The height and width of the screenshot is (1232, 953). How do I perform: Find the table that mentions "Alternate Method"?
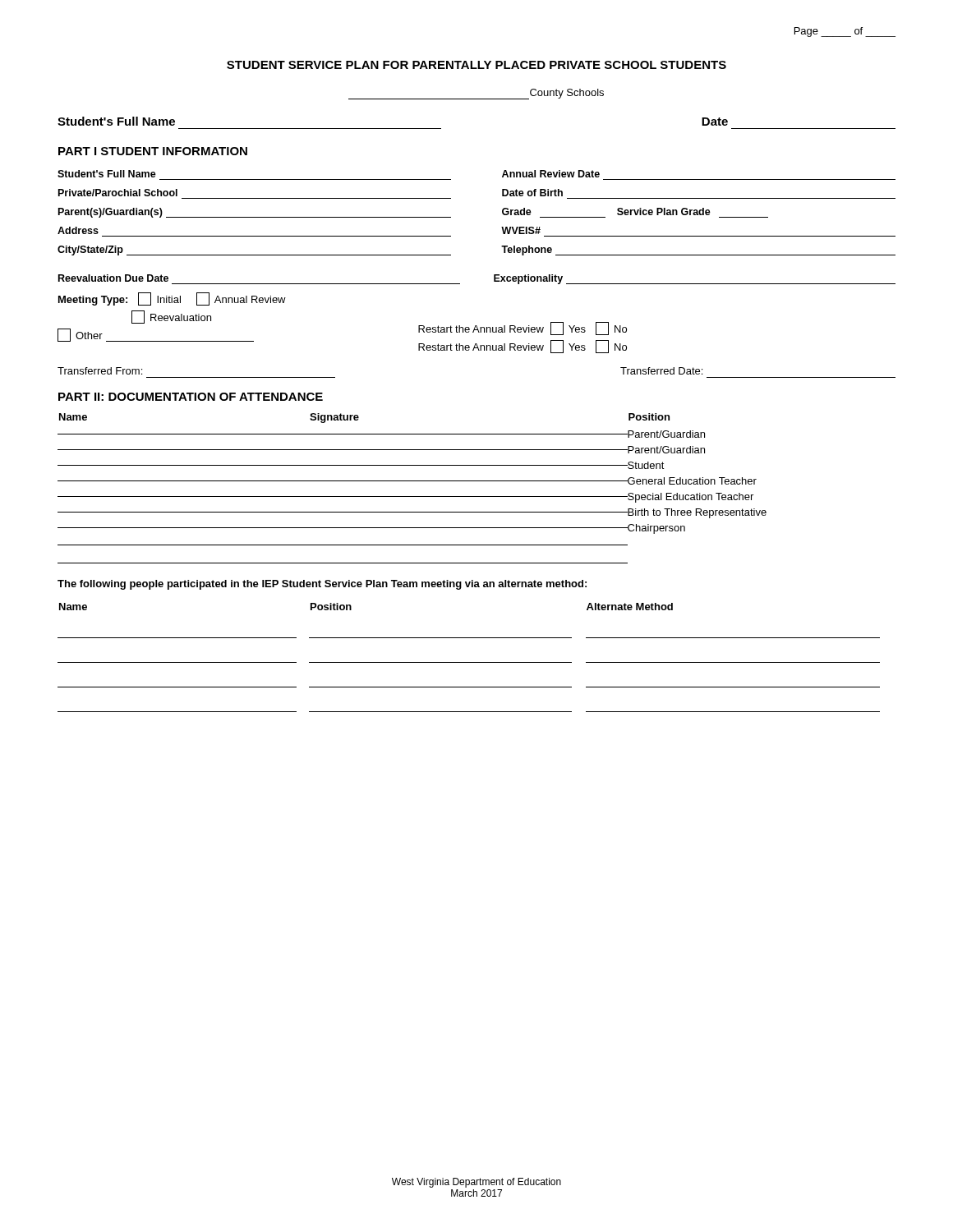tap(476, 658)
